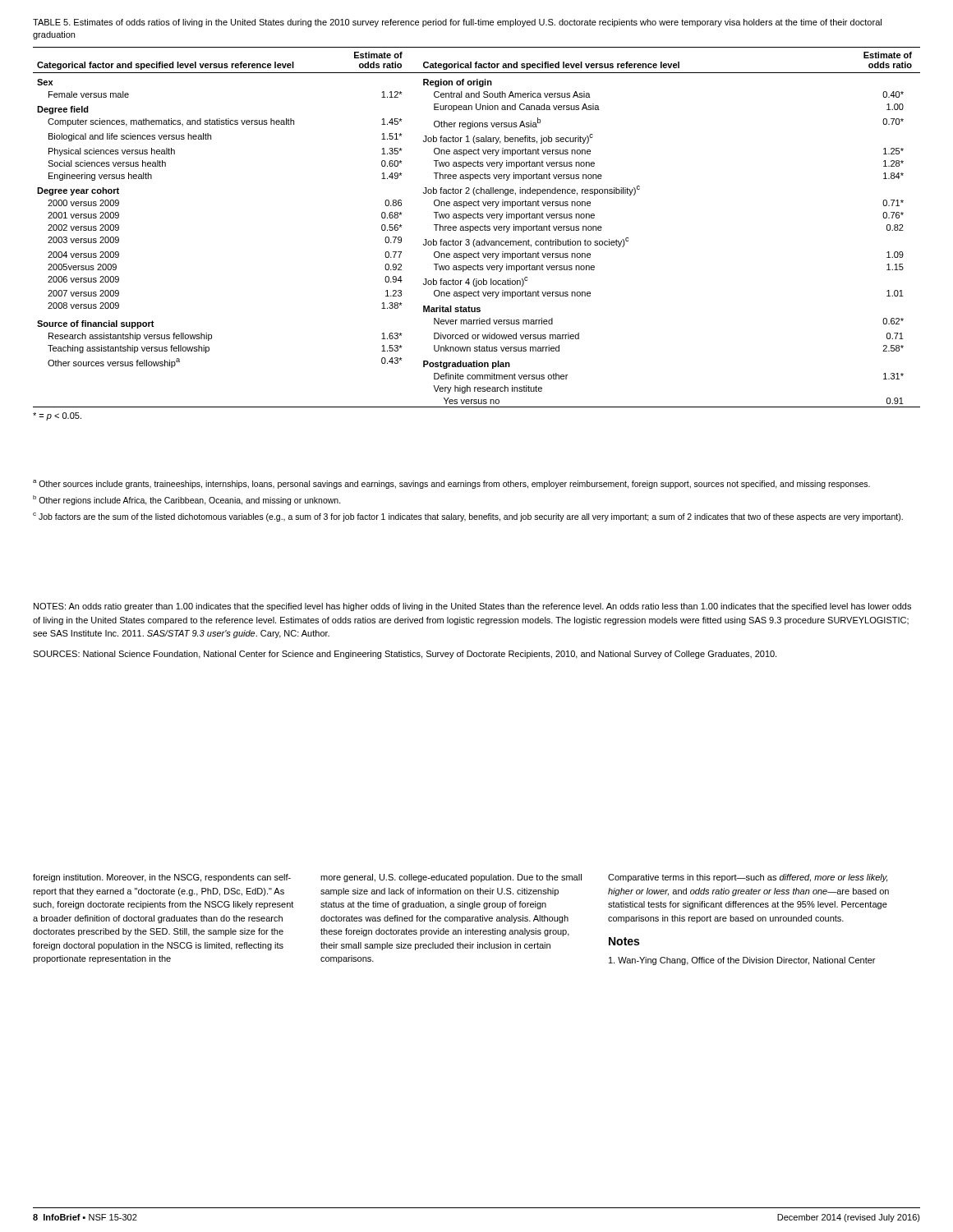This screenshot has width=953, height=1232.
Task: Select the text block that says "foreign institution. Moreover, in the NSCG, respondents"
Action: pos(163,918)
